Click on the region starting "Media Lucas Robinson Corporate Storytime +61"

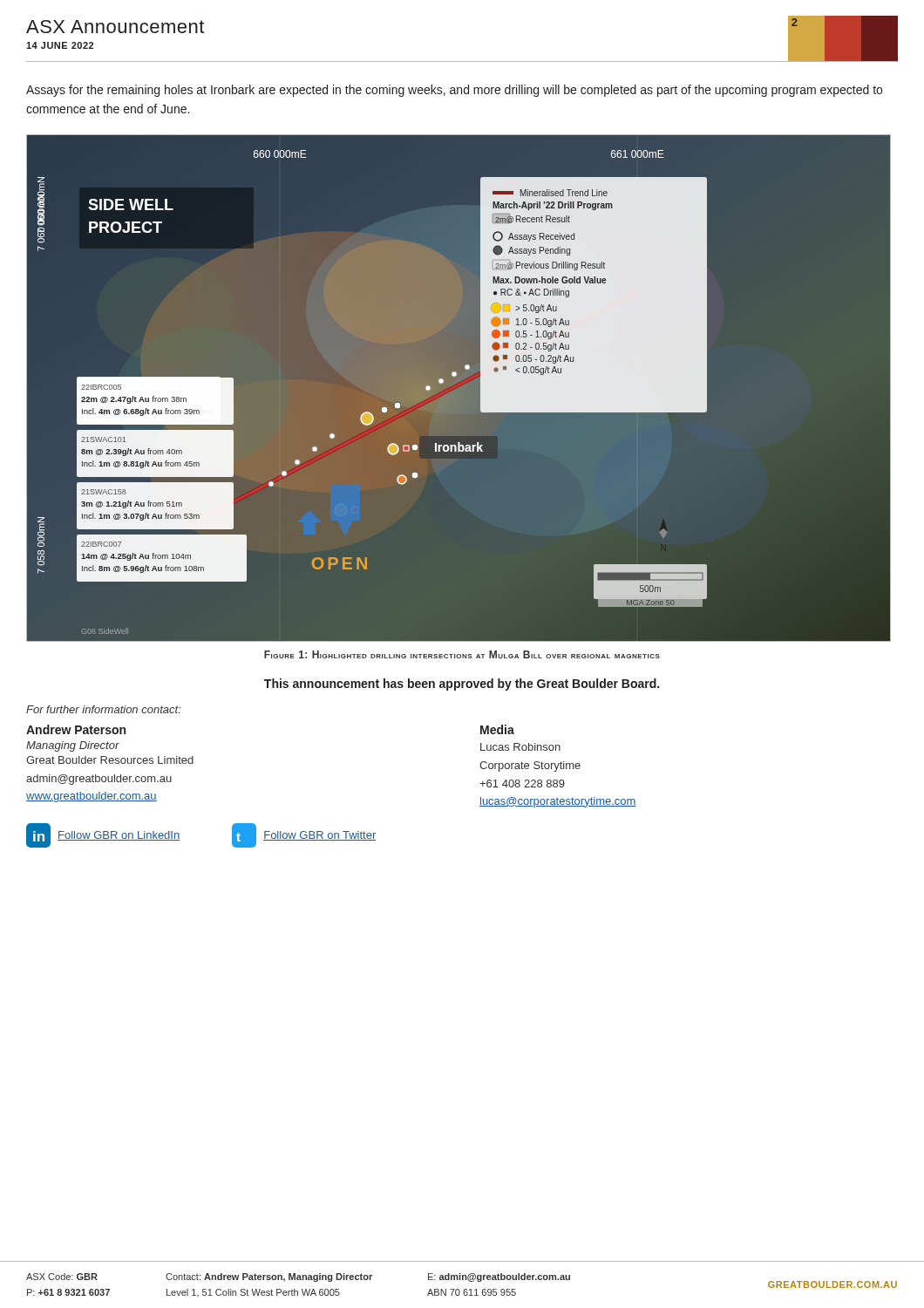click(497, 729)
